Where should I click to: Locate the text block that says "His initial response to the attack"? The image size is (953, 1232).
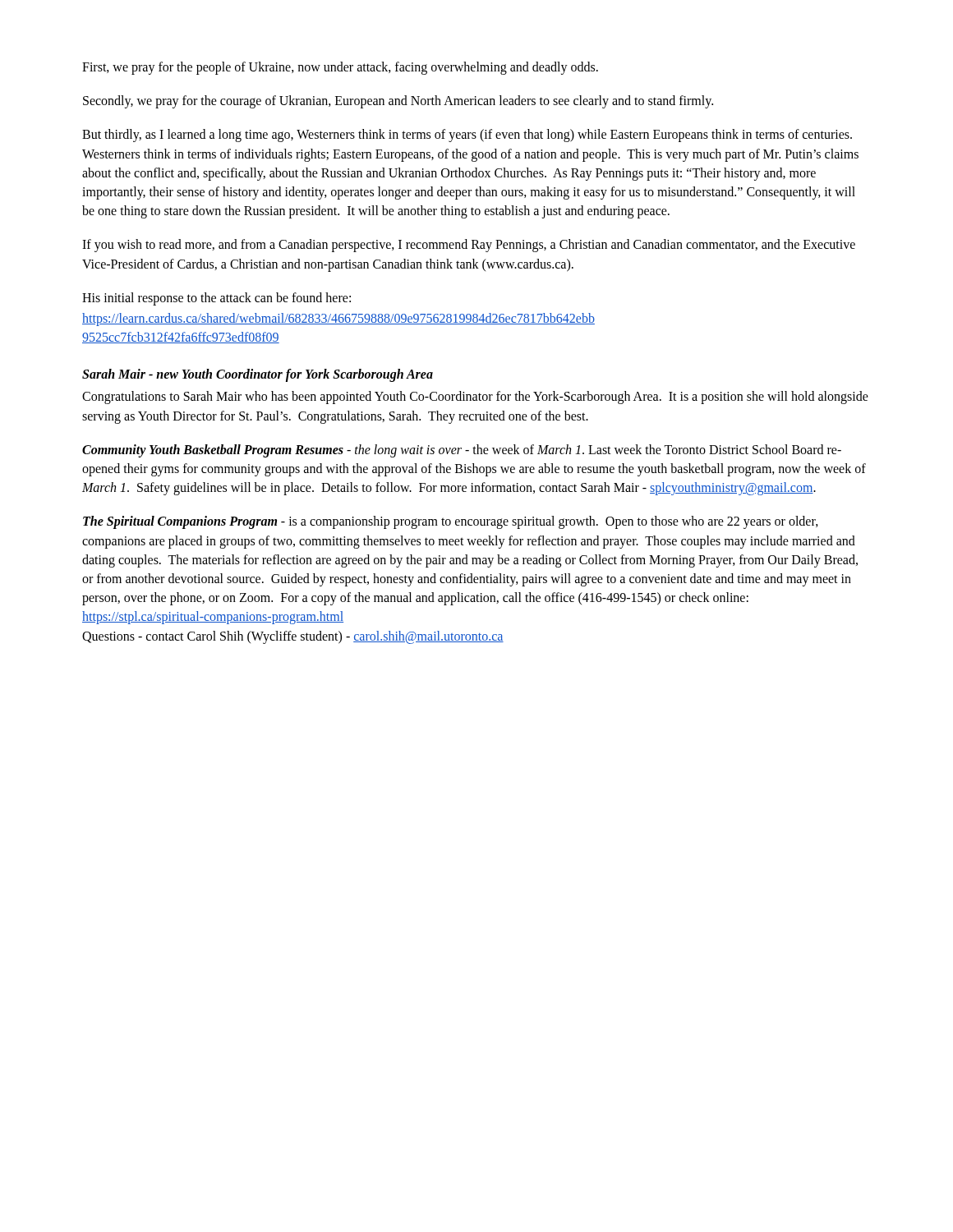(x=217, y=297)
